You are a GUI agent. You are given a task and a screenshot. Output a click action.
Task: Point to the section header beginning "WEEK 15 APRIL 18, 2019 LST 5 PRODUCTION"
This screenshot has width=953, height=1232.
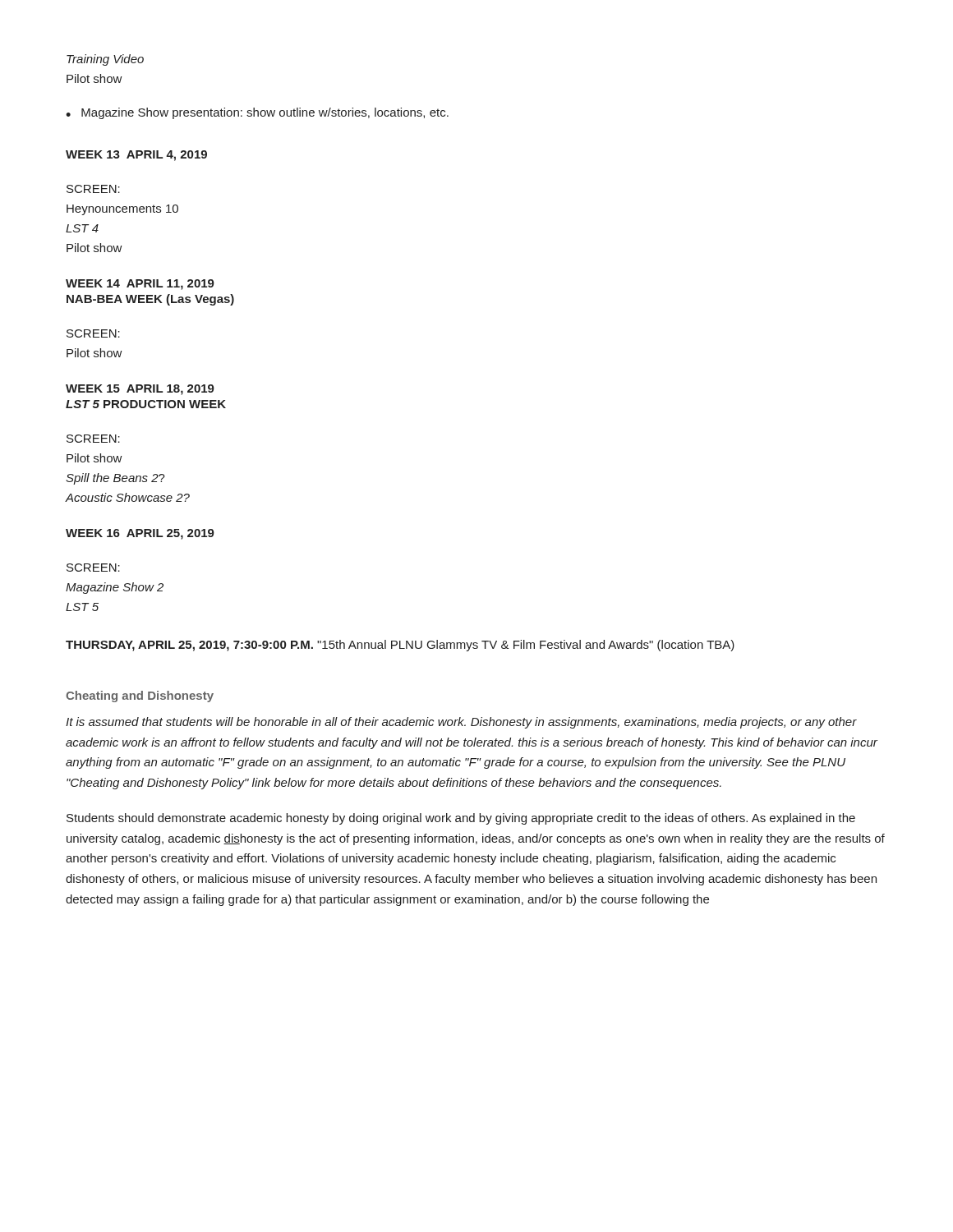(x=140, y=390)
